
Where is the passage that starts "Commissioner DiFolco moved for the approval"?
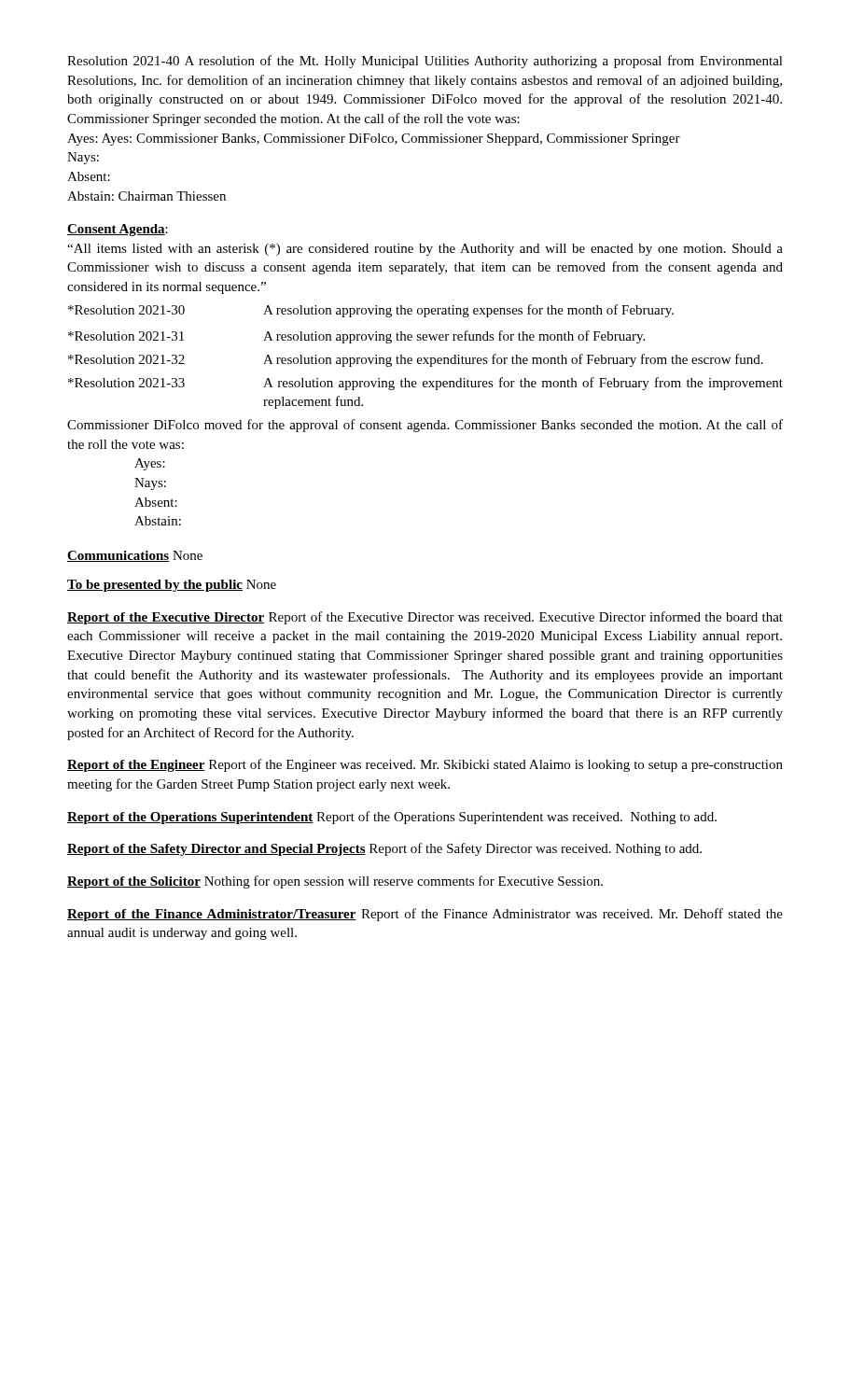(x=425, y=426)
